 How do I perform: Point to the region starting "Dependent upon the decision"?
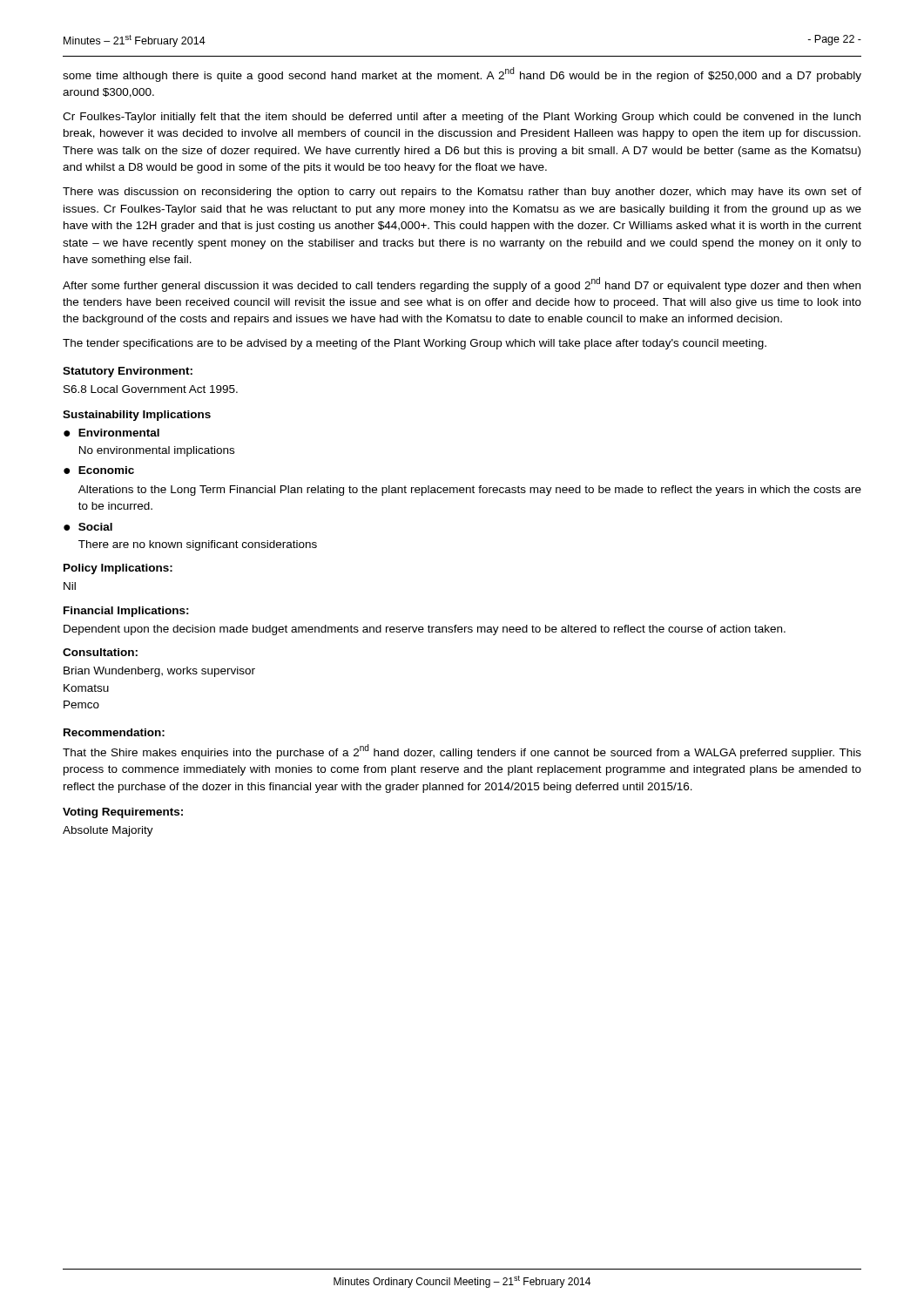point(462,629)
